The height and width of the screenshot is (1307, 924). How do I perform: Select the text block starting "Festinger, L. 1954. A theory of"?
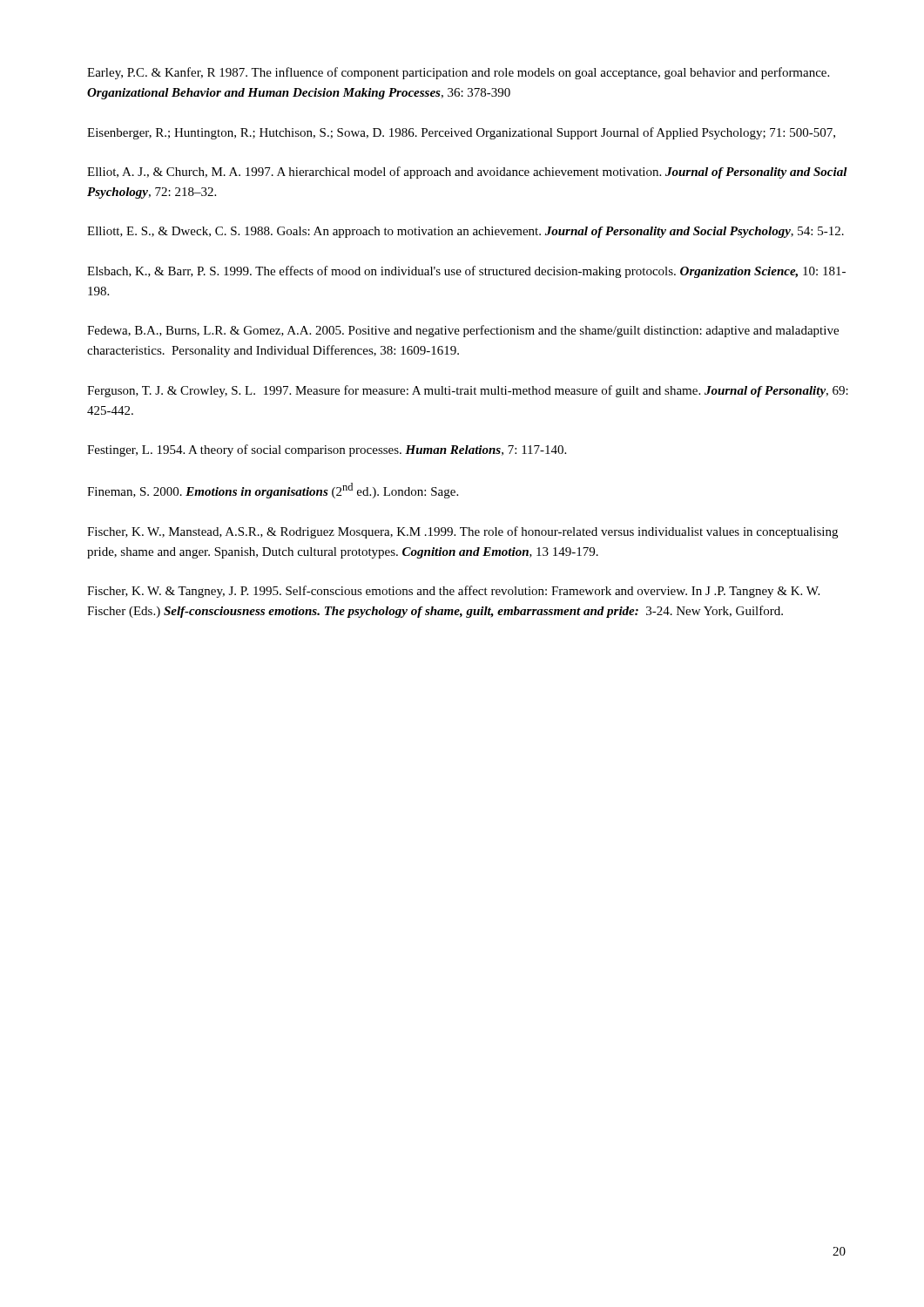tap(327, 450)
